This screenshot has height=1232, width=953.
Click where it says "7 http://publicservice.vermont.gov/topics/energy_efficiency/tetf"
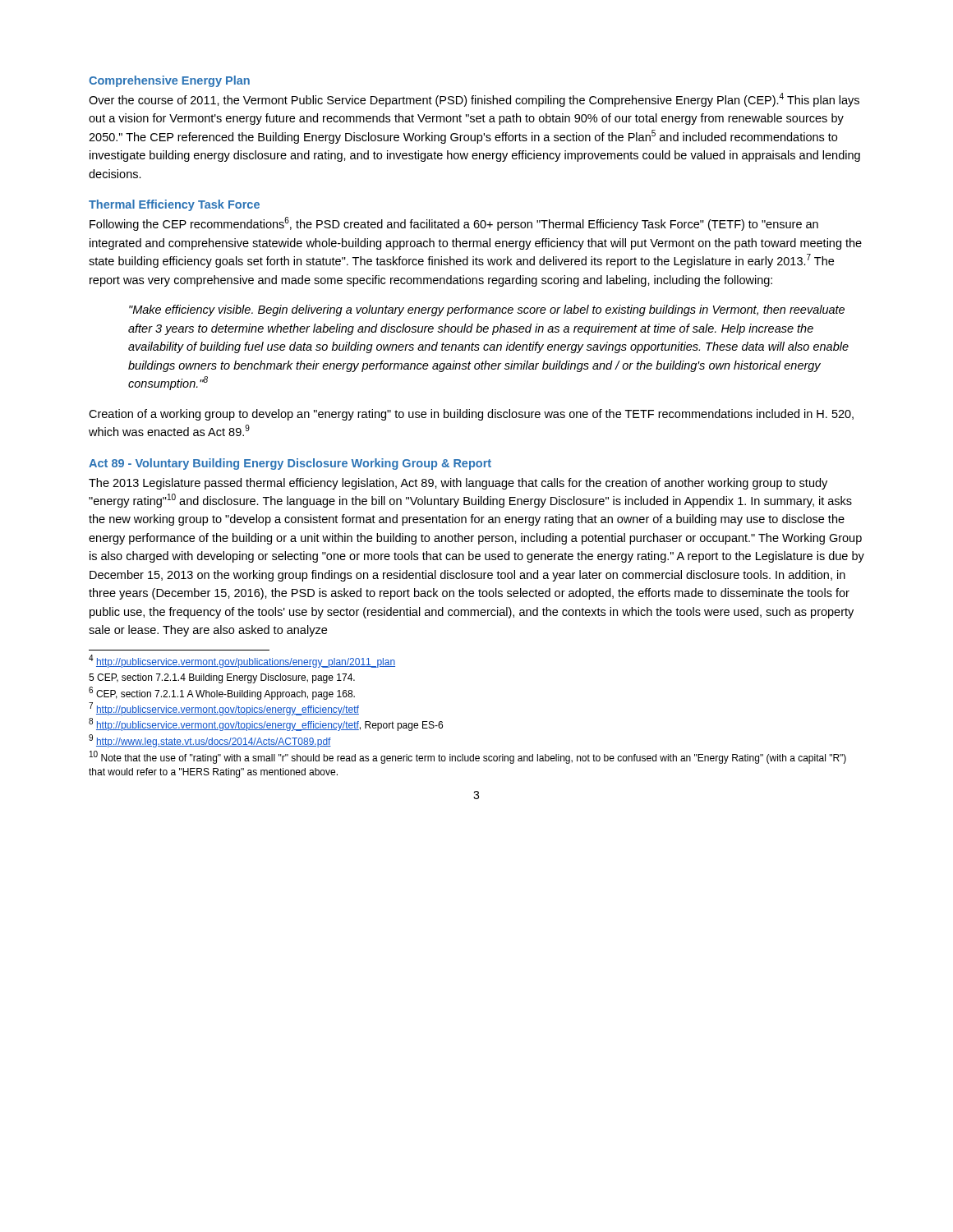[224, 709]
